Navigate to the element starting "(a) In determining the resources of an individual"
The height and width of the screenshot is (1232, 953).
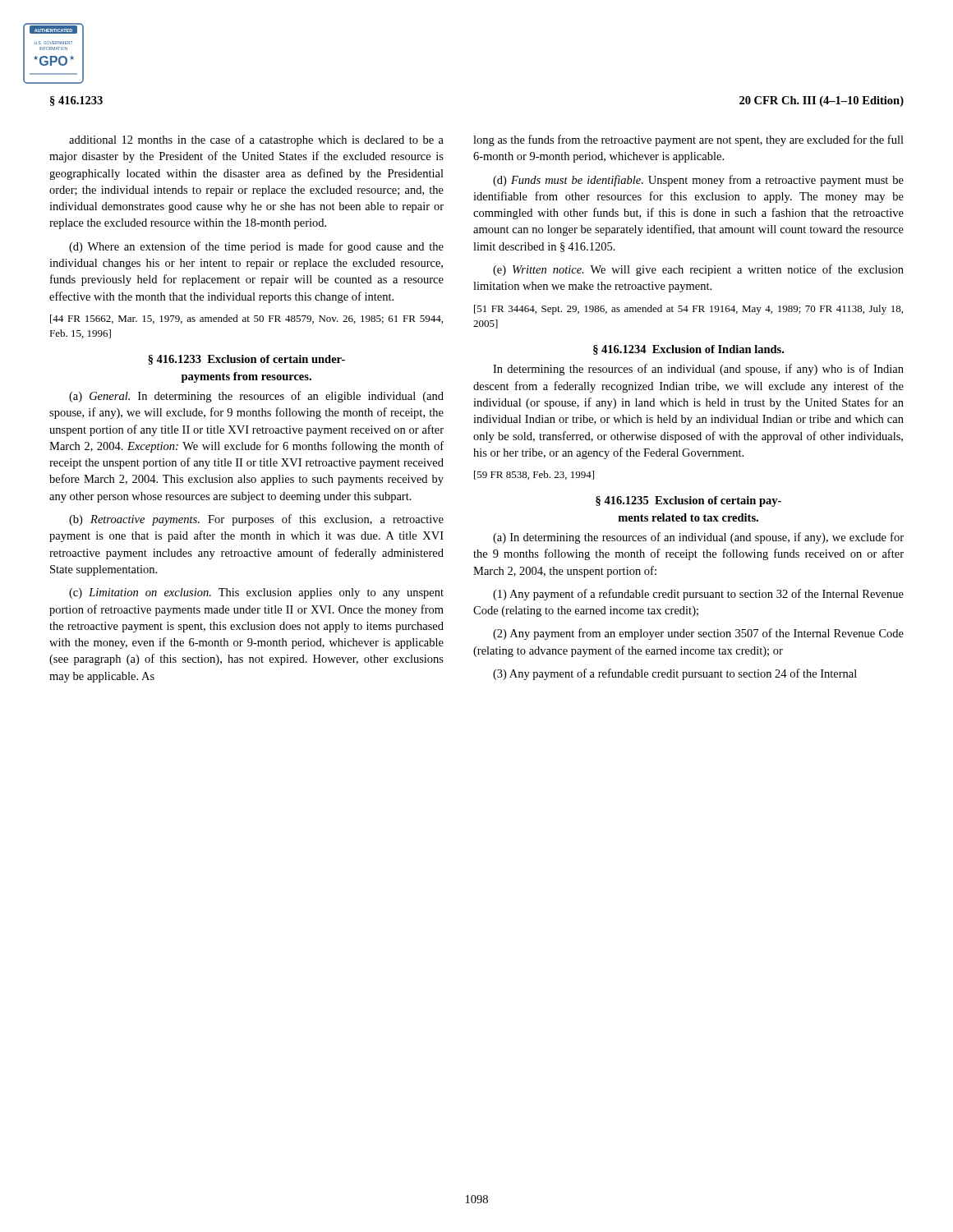[x=688, y=554]
